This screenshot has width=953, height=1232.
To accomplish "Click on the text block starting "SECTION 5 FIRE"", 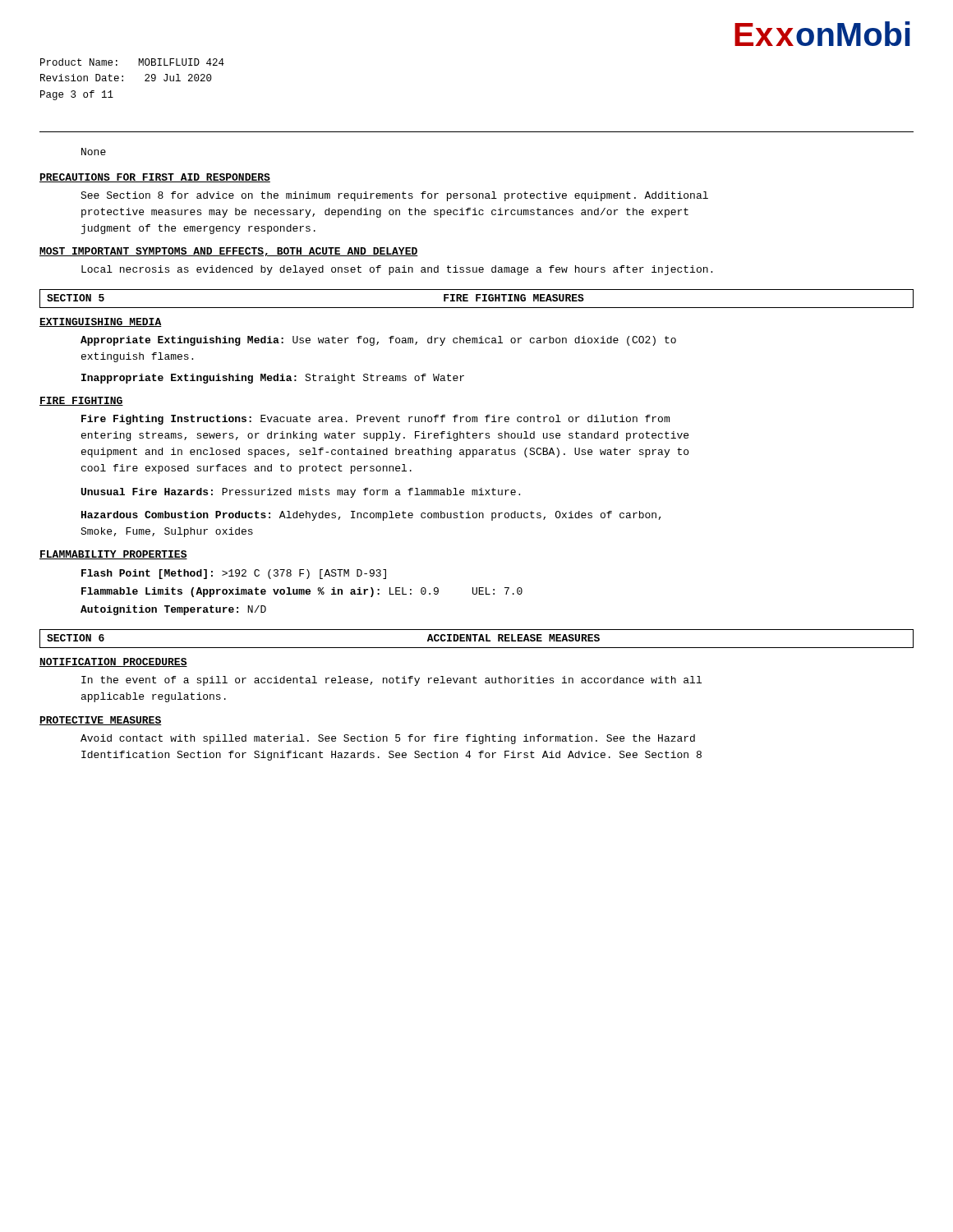I will 476,298.
